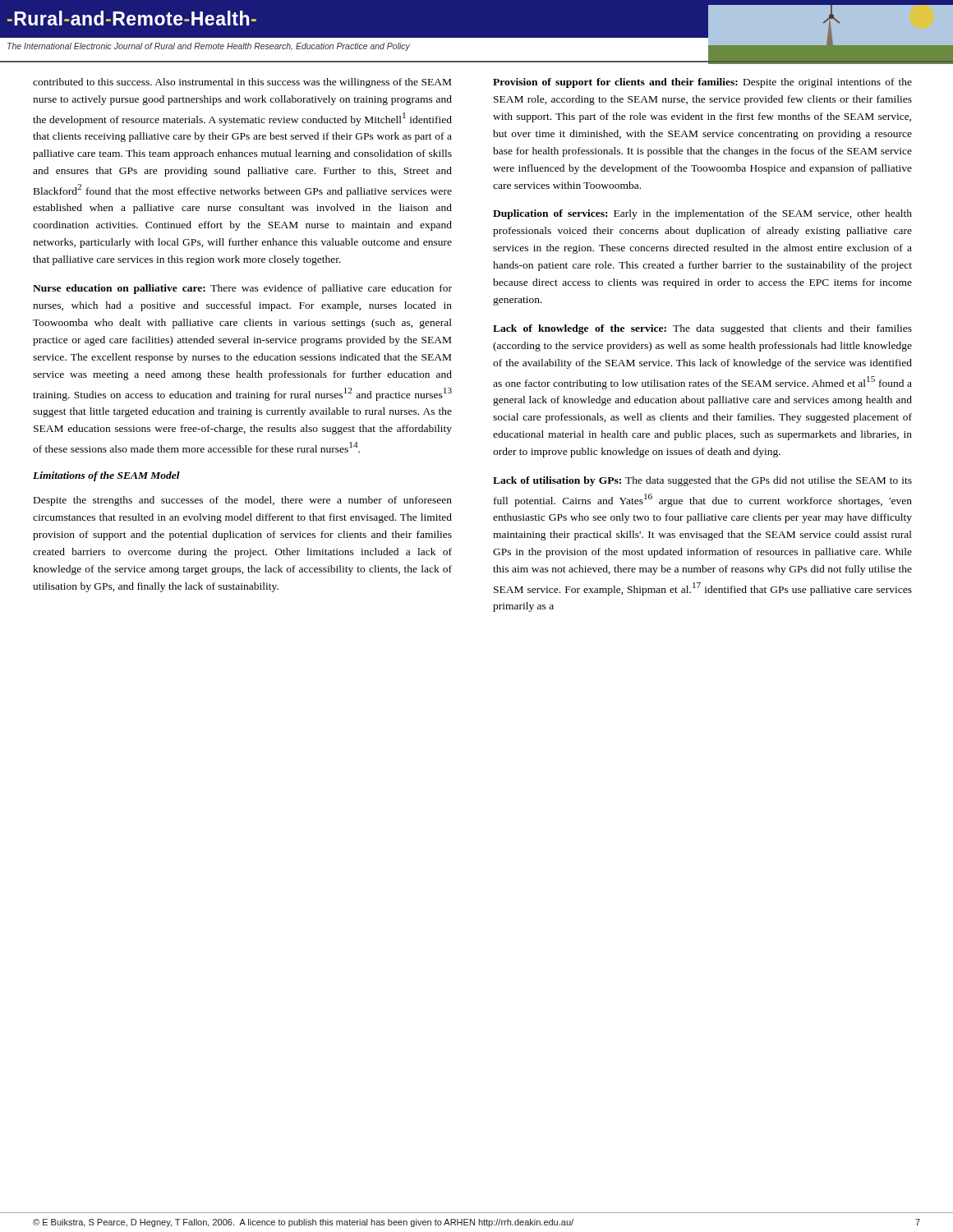Where is the passage that starts "Nurse education on palliative"?
The image size is (953, 1232).
[x=242, y=368]
